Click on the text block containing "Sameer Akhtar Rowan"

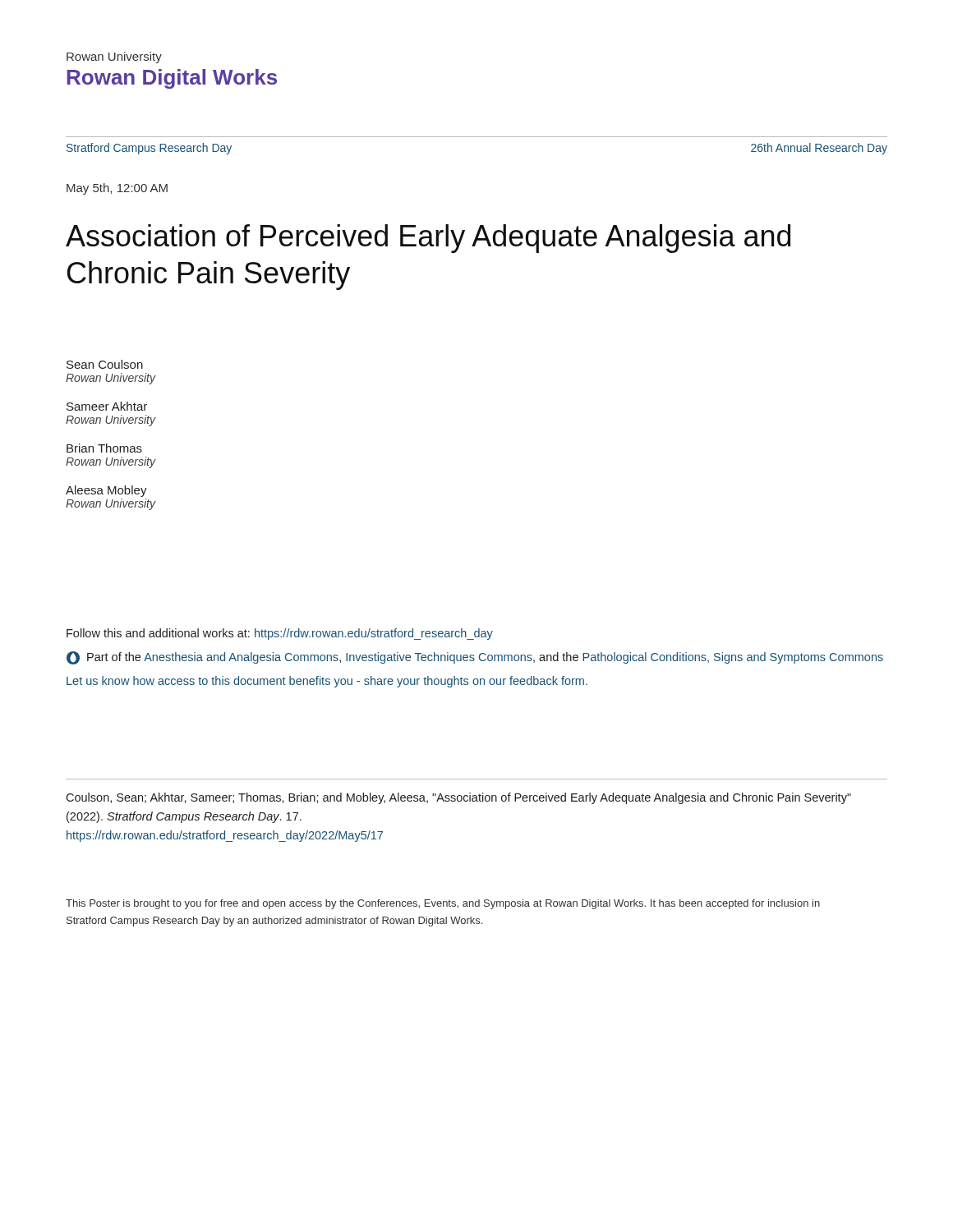point(111,413)
